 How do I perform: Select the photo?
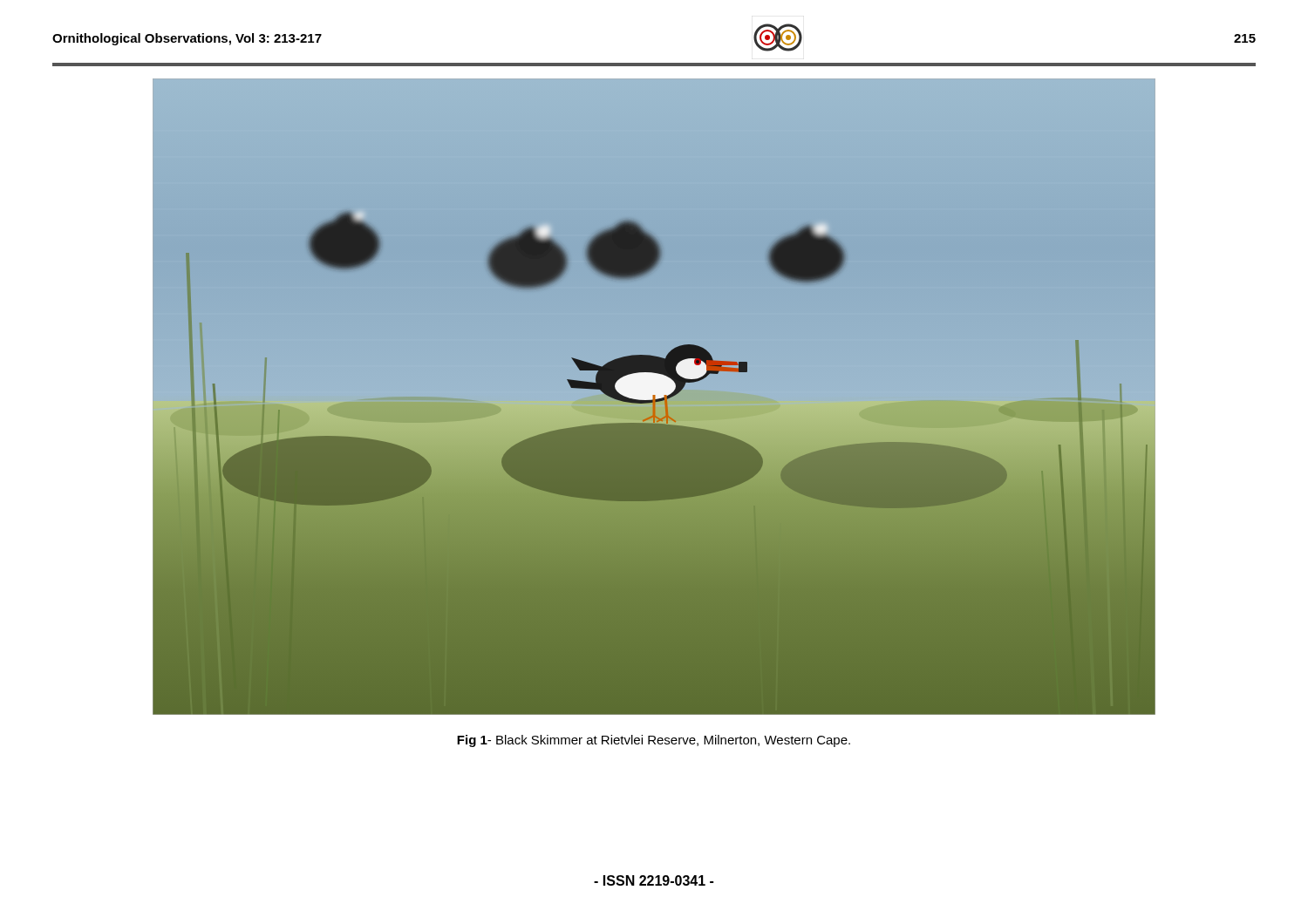[654, 397]
